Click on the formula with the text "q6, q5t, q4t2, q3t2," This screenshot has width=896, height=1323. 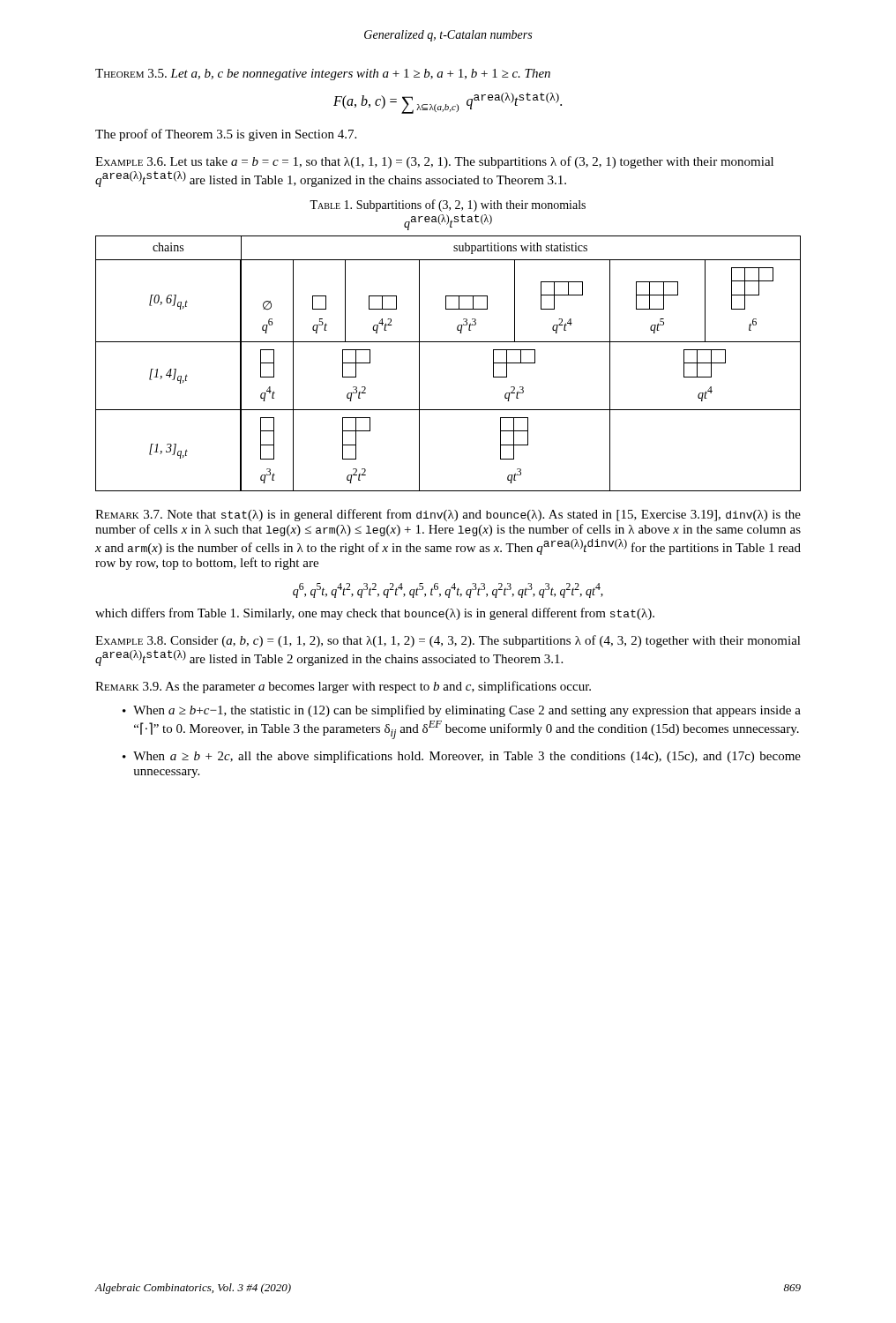(448, 590)
